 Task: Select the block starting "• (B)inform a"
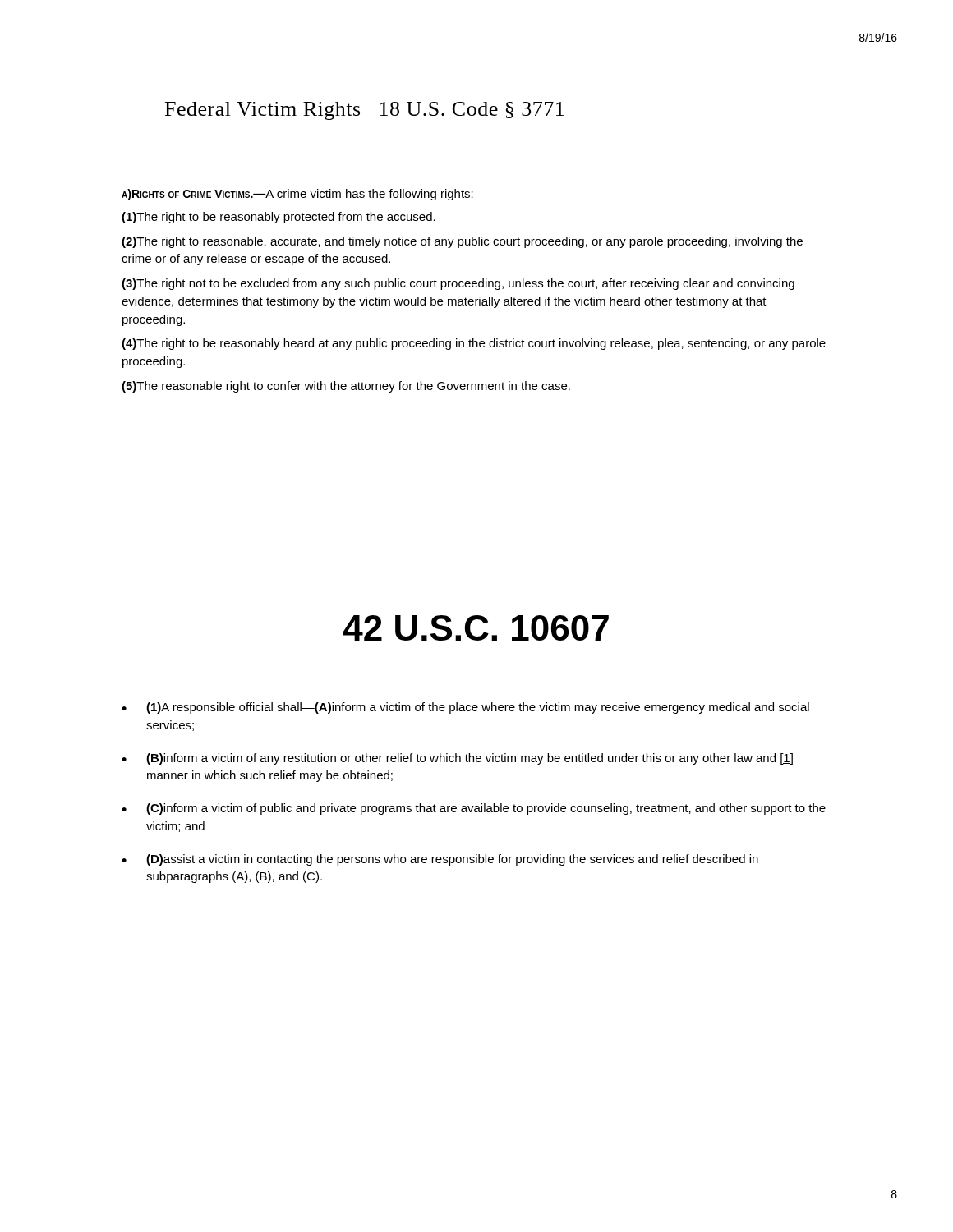point(476,767)
